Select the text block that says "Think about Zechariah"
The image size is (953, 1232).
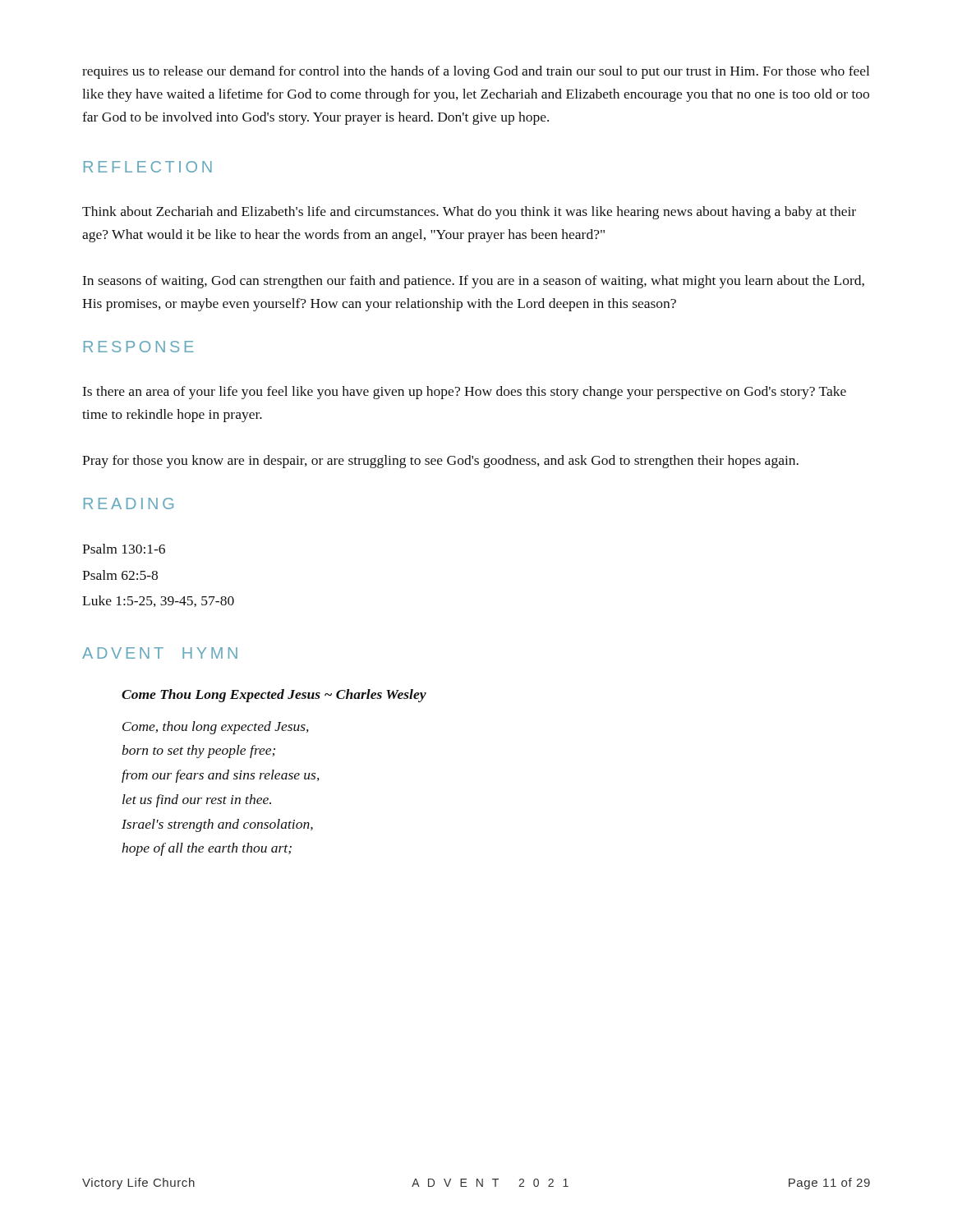tap(469, 223)
